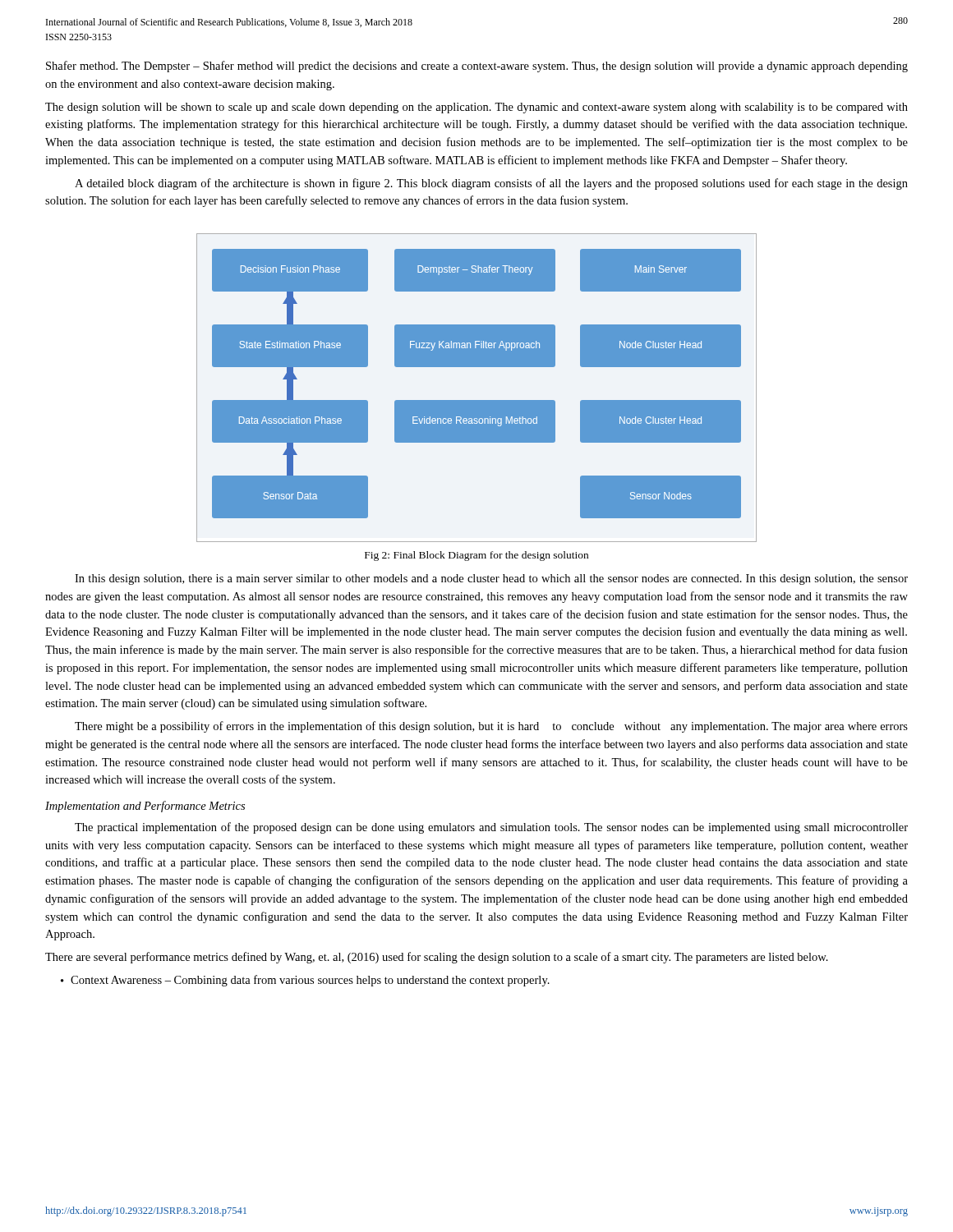
Task: Find the text block containing "The design solution"
Action: coord(476,134)
